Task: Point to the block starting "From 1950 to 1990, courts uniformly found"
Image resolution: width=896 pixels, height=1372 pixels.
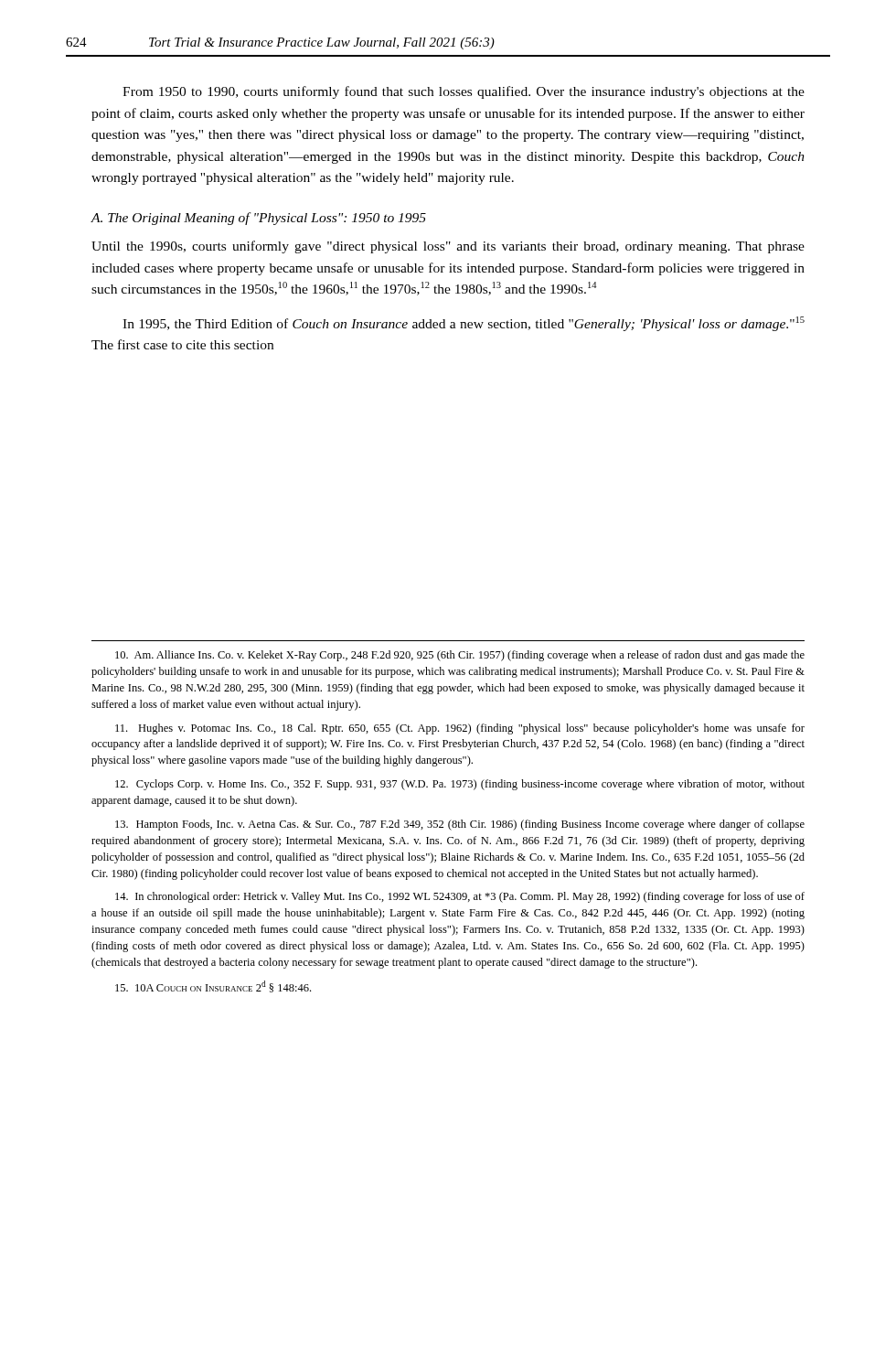Action: click(448, 134)
